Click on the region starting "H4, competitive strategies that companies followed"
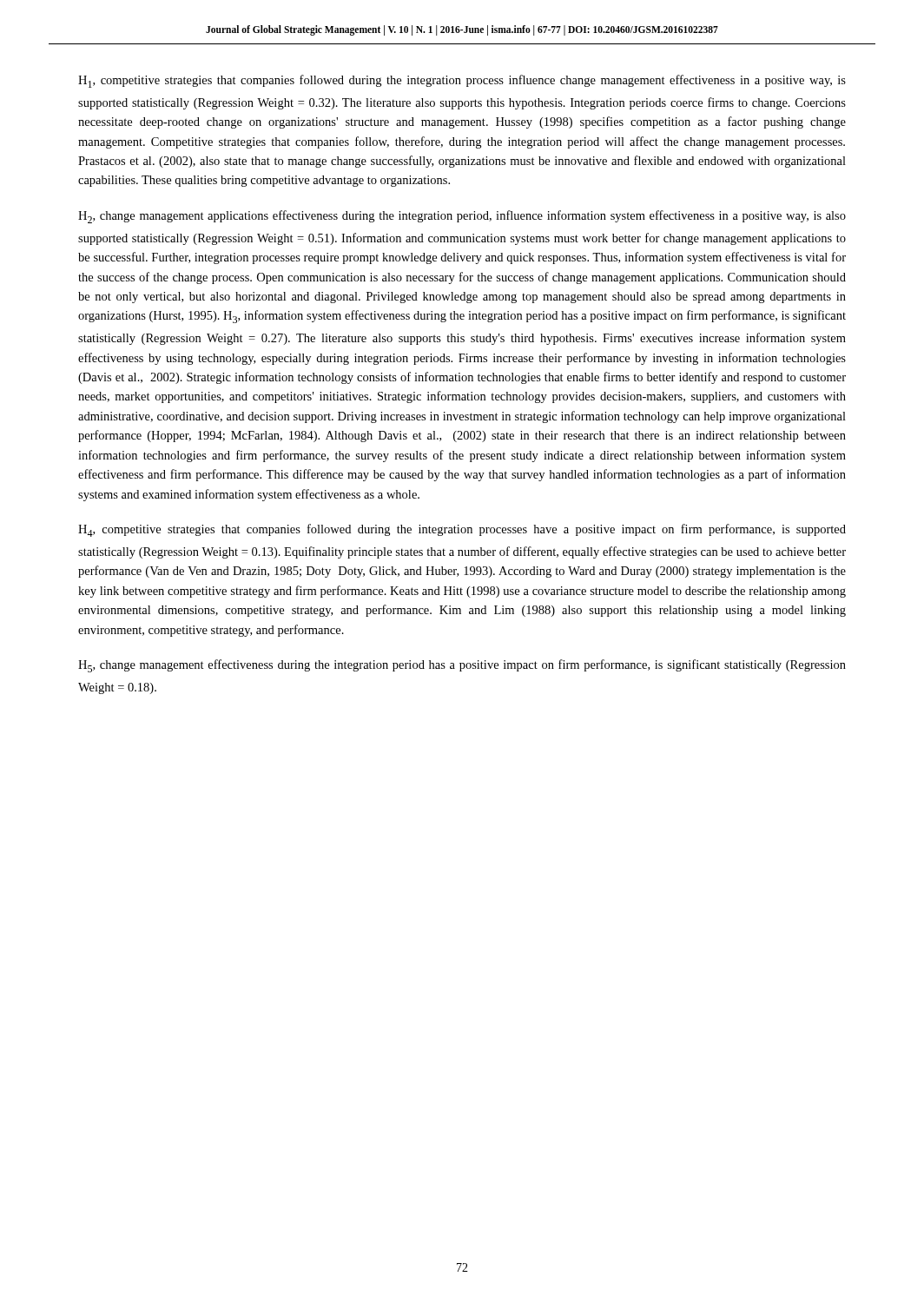The width and height of the screenshot is (924, 1303). [462, 579]
